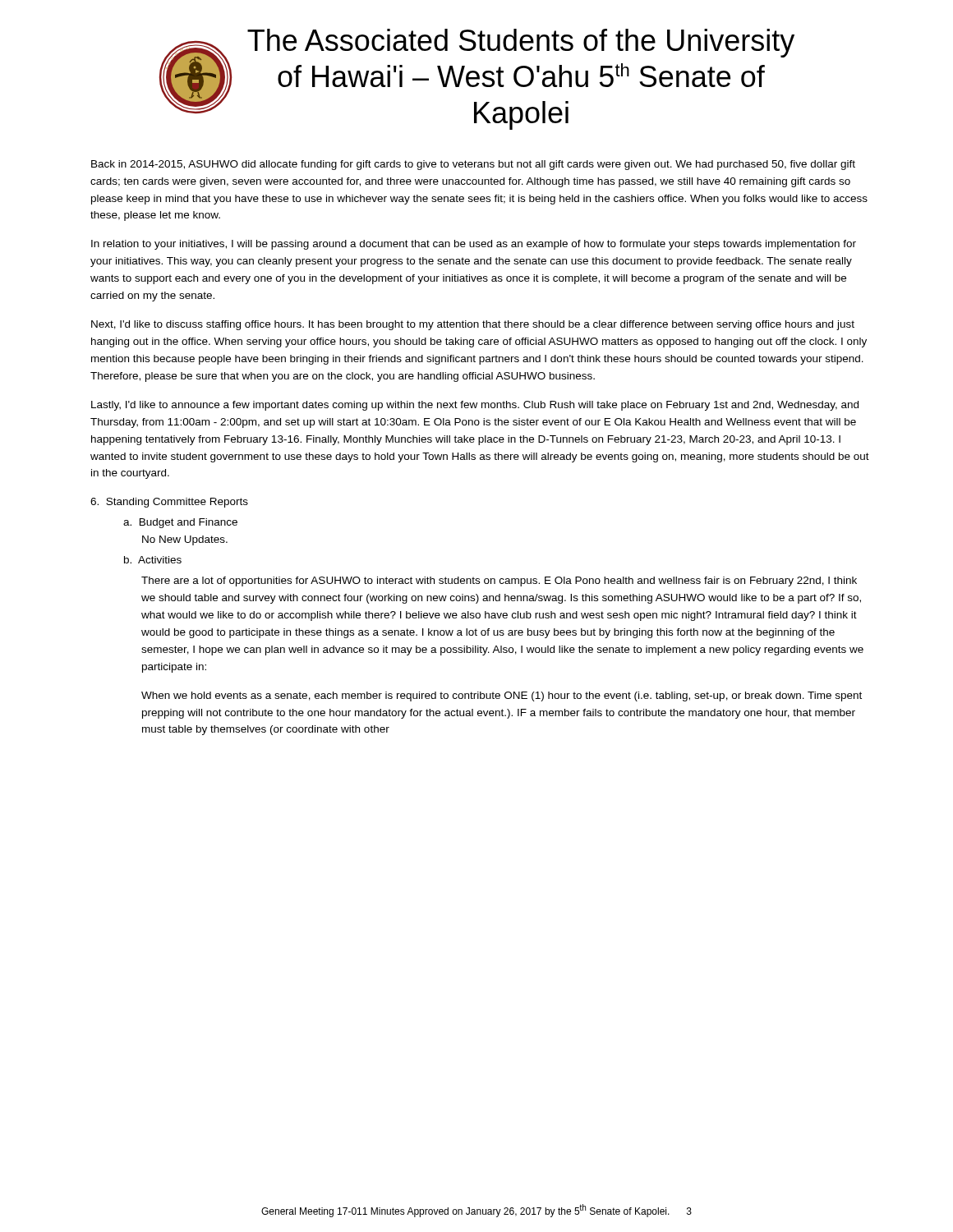Click on the text block that reads "Next, I'd like to discuss staffing office hours."
The height and width of the screenshot is (1232, 953).
pos(481,351)
